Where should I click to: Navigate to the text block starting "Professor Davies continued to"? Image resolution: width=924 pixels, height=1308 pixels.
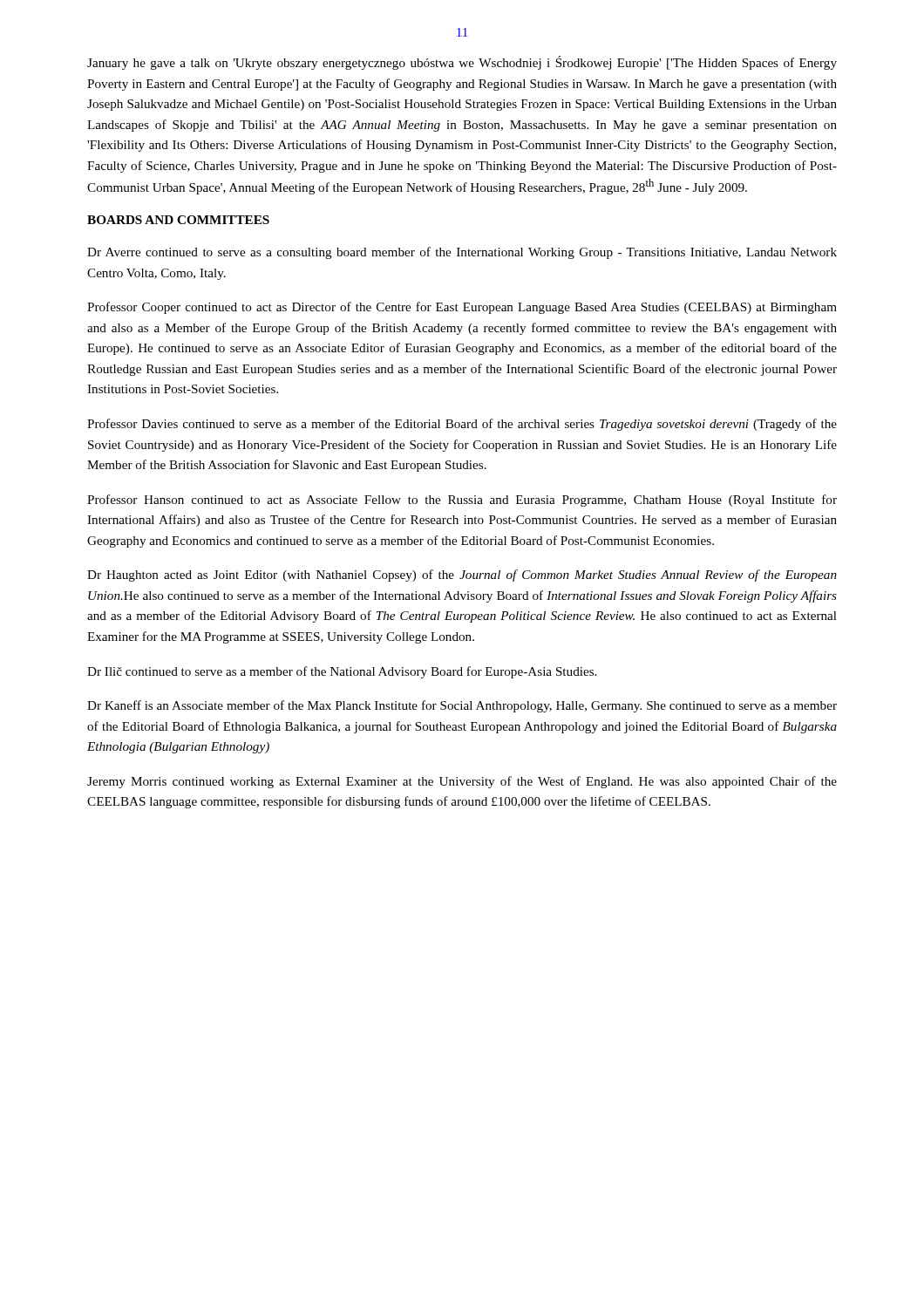tap(462, 444)
